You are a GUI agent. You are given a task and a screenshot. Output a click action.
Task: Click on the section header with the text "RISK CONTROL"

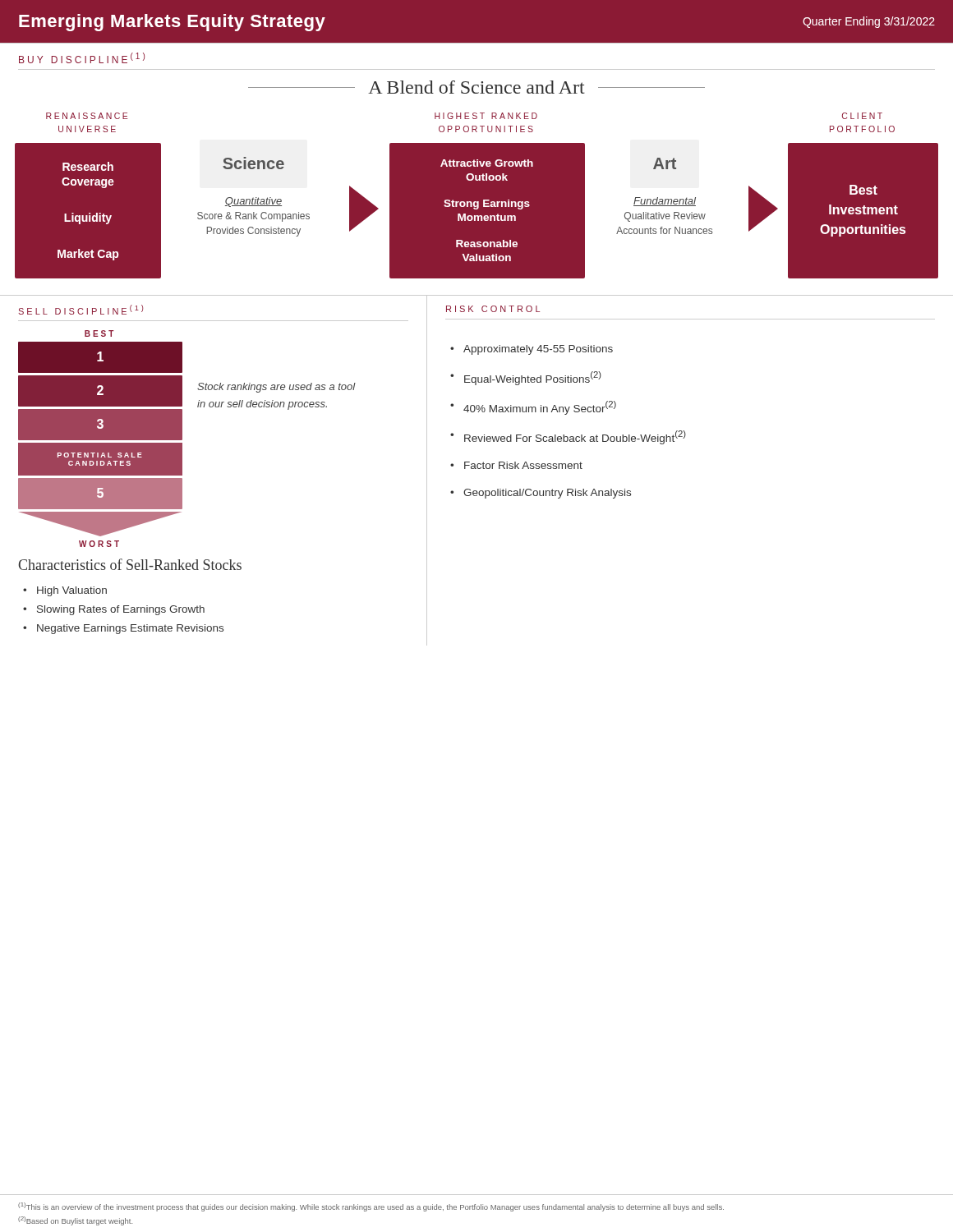(494, 309)
